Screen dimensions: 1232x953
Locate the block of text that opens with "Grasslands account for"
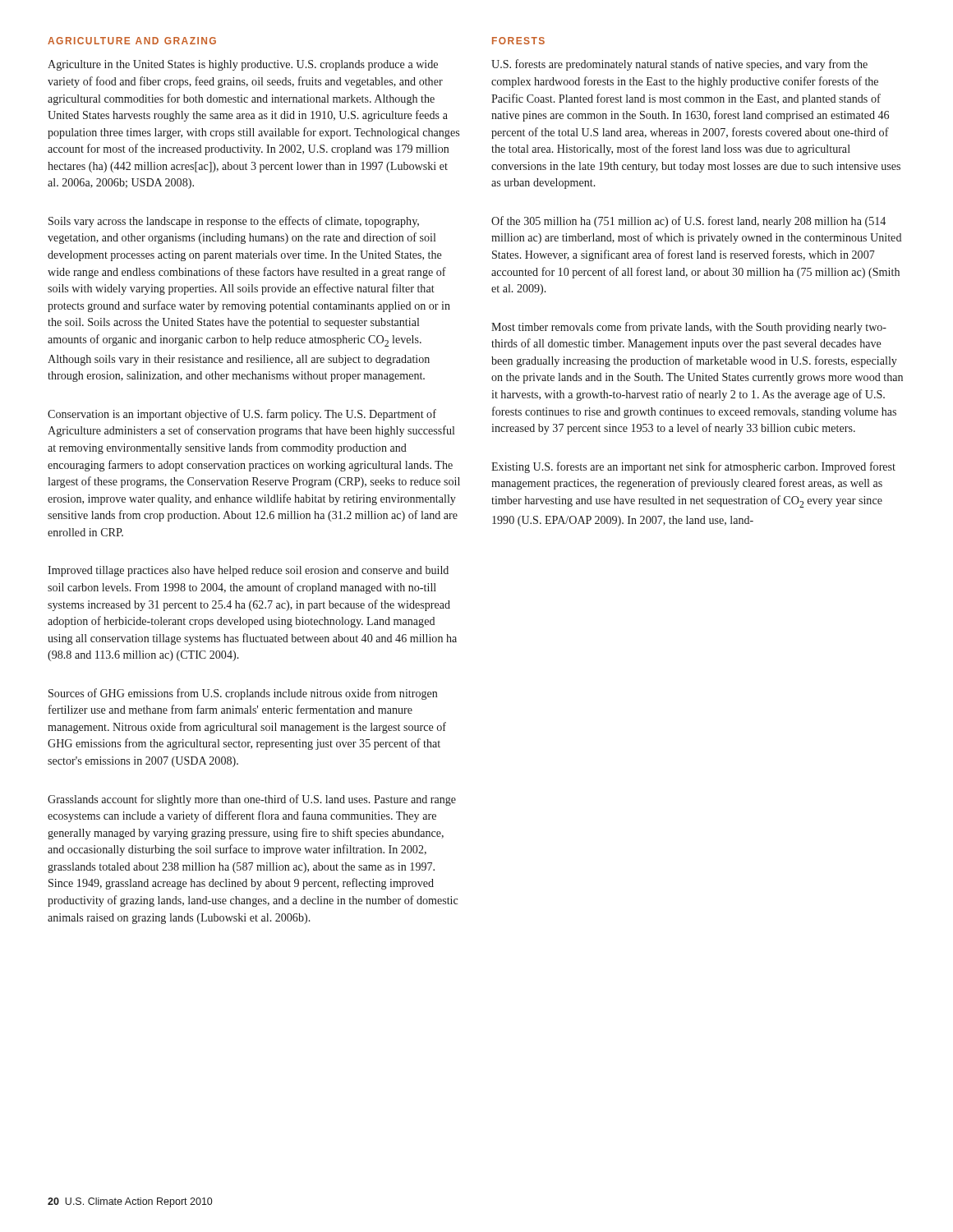pos(255,858)
